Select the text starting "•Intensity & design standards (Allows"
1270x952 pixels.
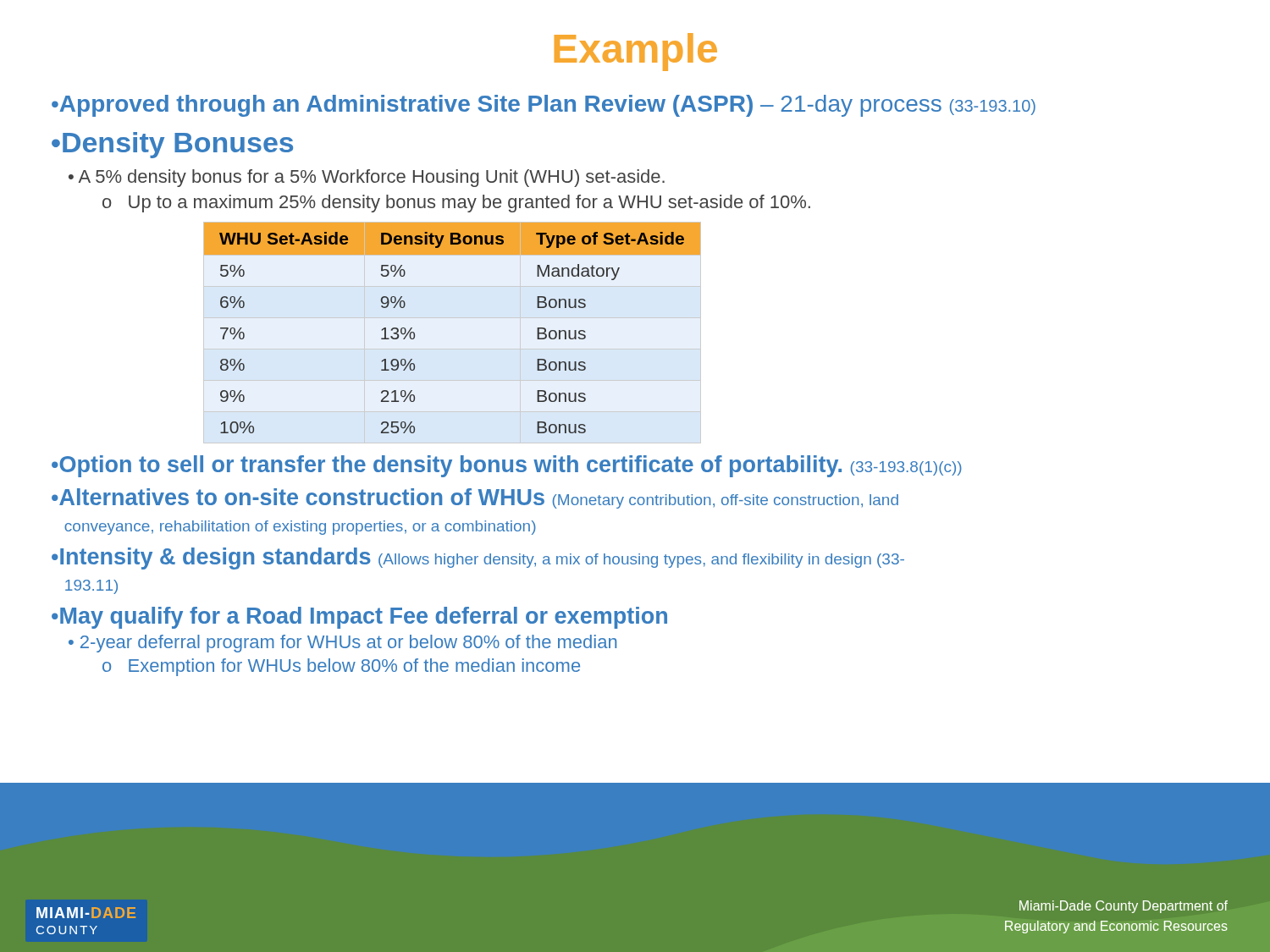pyautogui.click(x=478, y=570)
